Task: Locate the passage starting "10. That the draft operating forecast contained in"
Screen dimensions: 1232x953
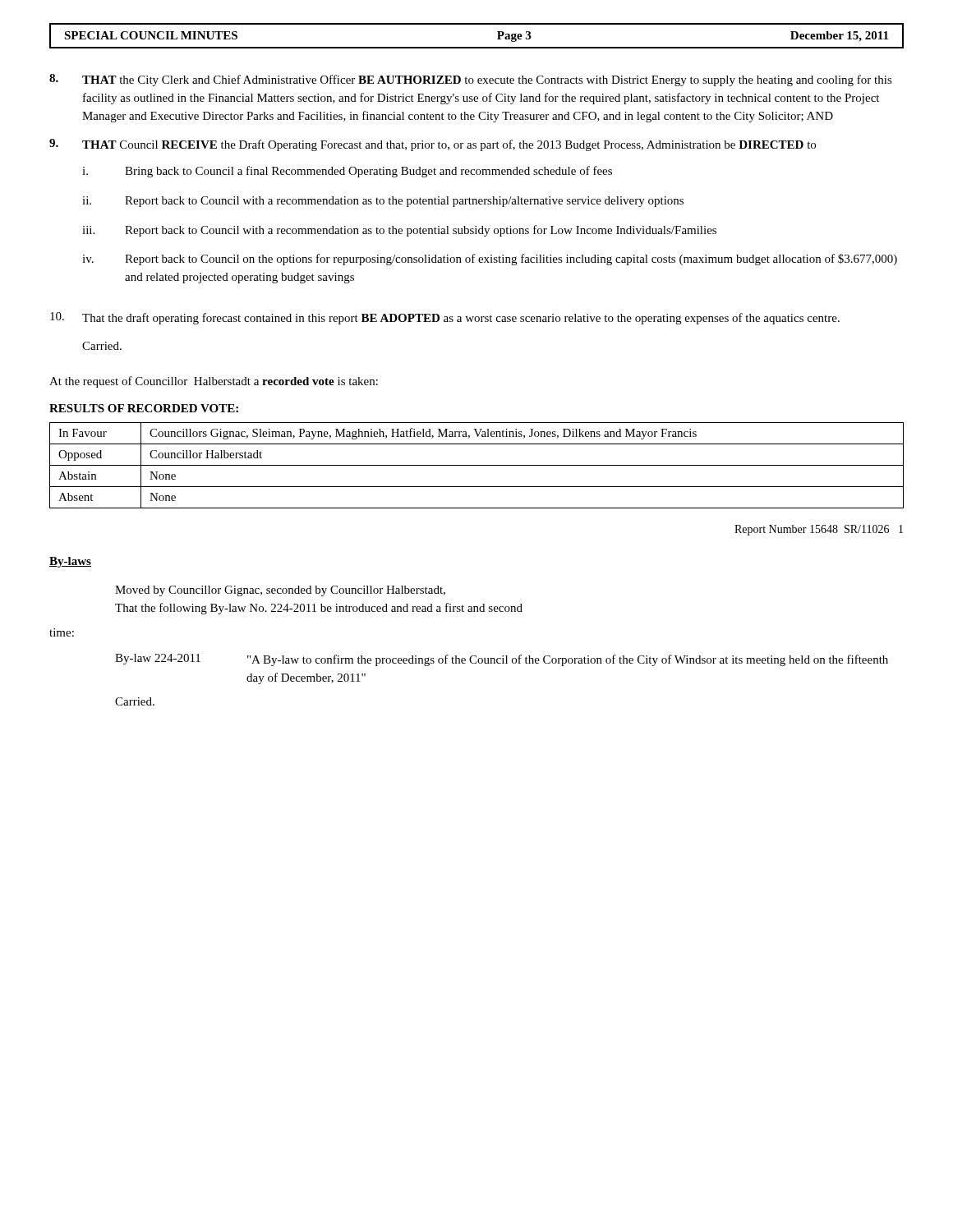Action: click(476, 318)
